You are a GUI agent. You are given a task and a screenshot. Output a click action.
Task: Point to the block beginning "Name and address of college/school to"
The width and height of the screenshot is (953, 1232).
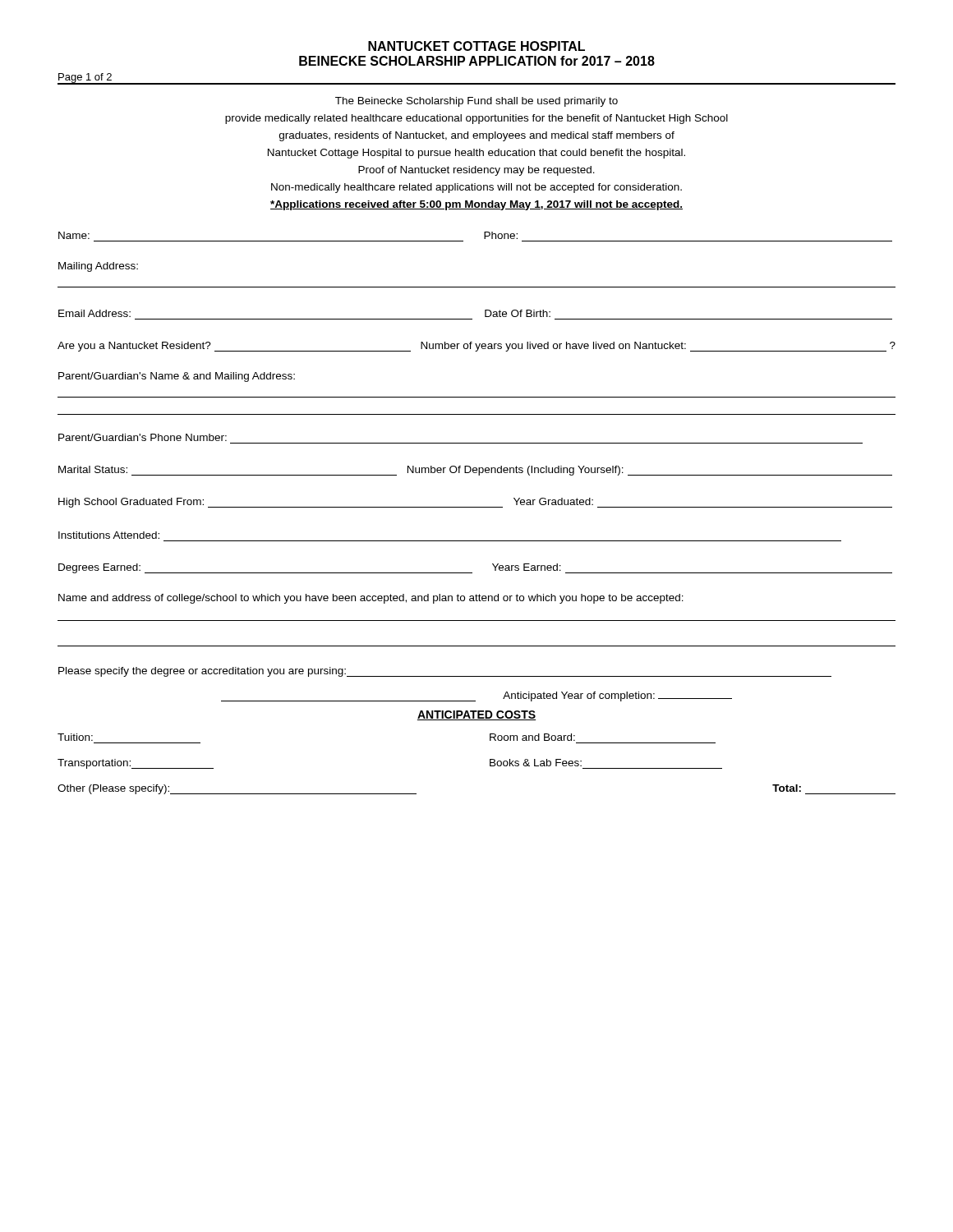pos(476,607)
